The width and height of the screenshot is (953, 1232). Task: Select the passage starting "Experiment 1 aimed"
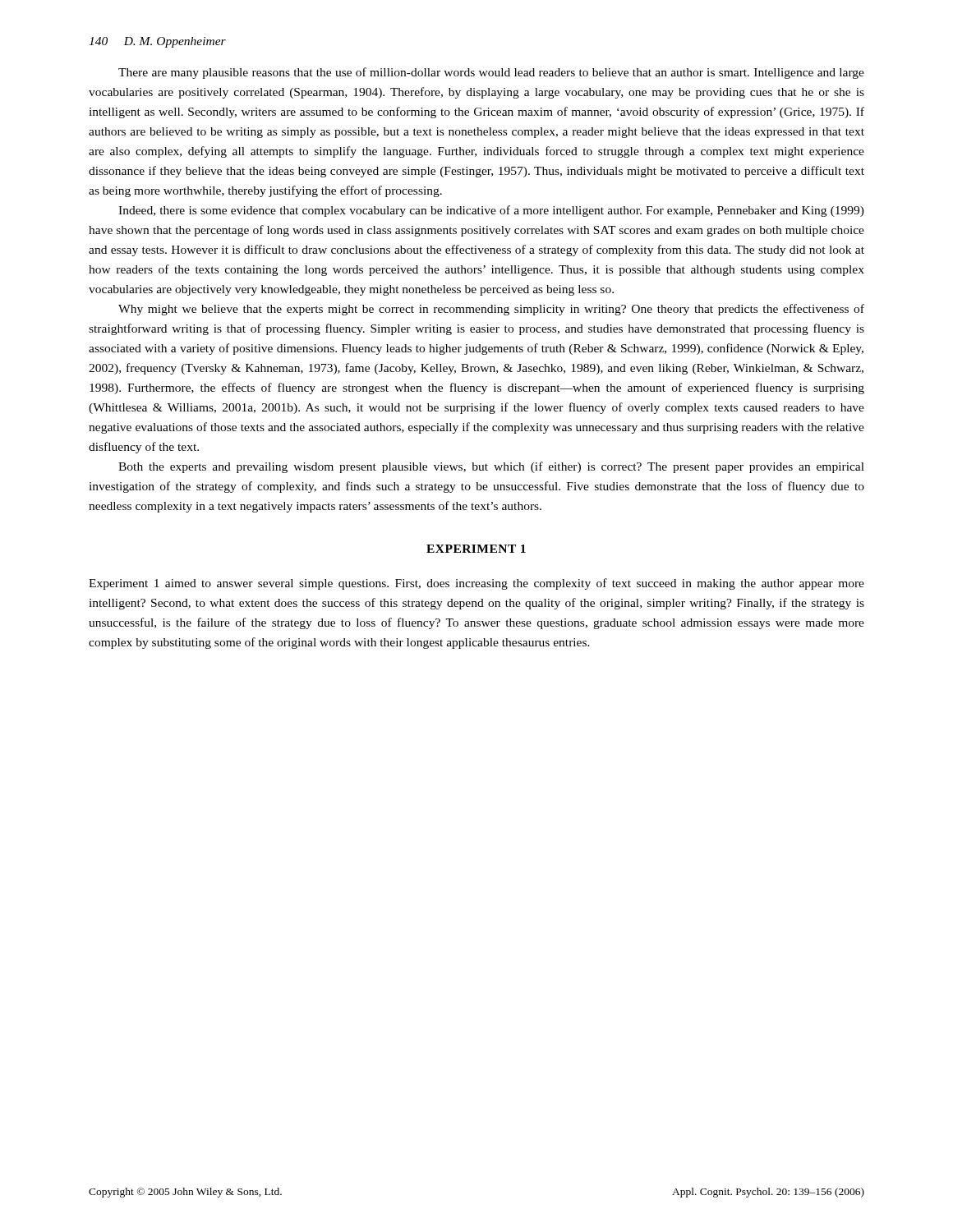pos(476,613)
